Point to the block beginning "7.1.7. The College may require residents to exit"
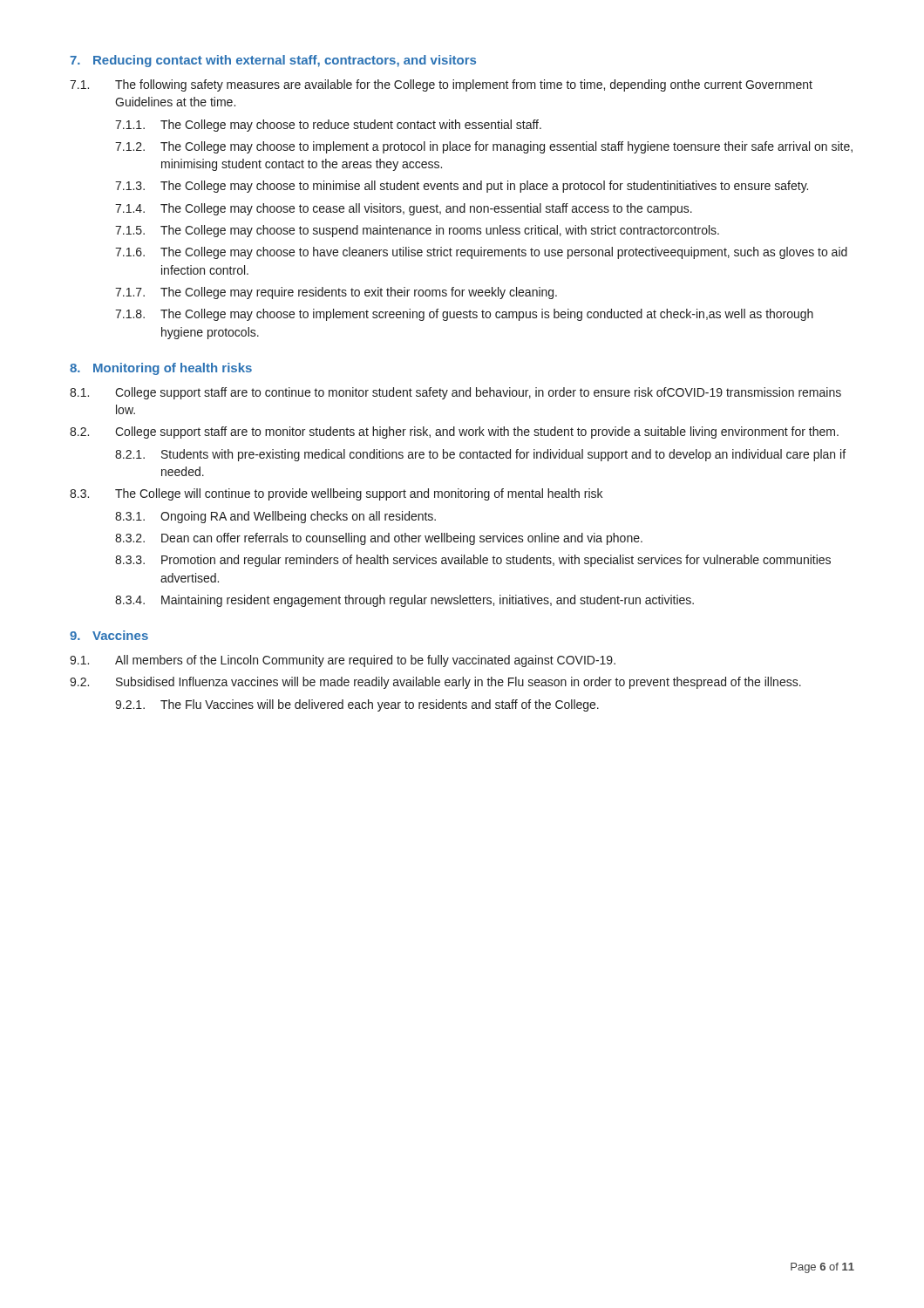Viewport: 924px width, 1308px height. pyautogui.click(x=485, y=292)
